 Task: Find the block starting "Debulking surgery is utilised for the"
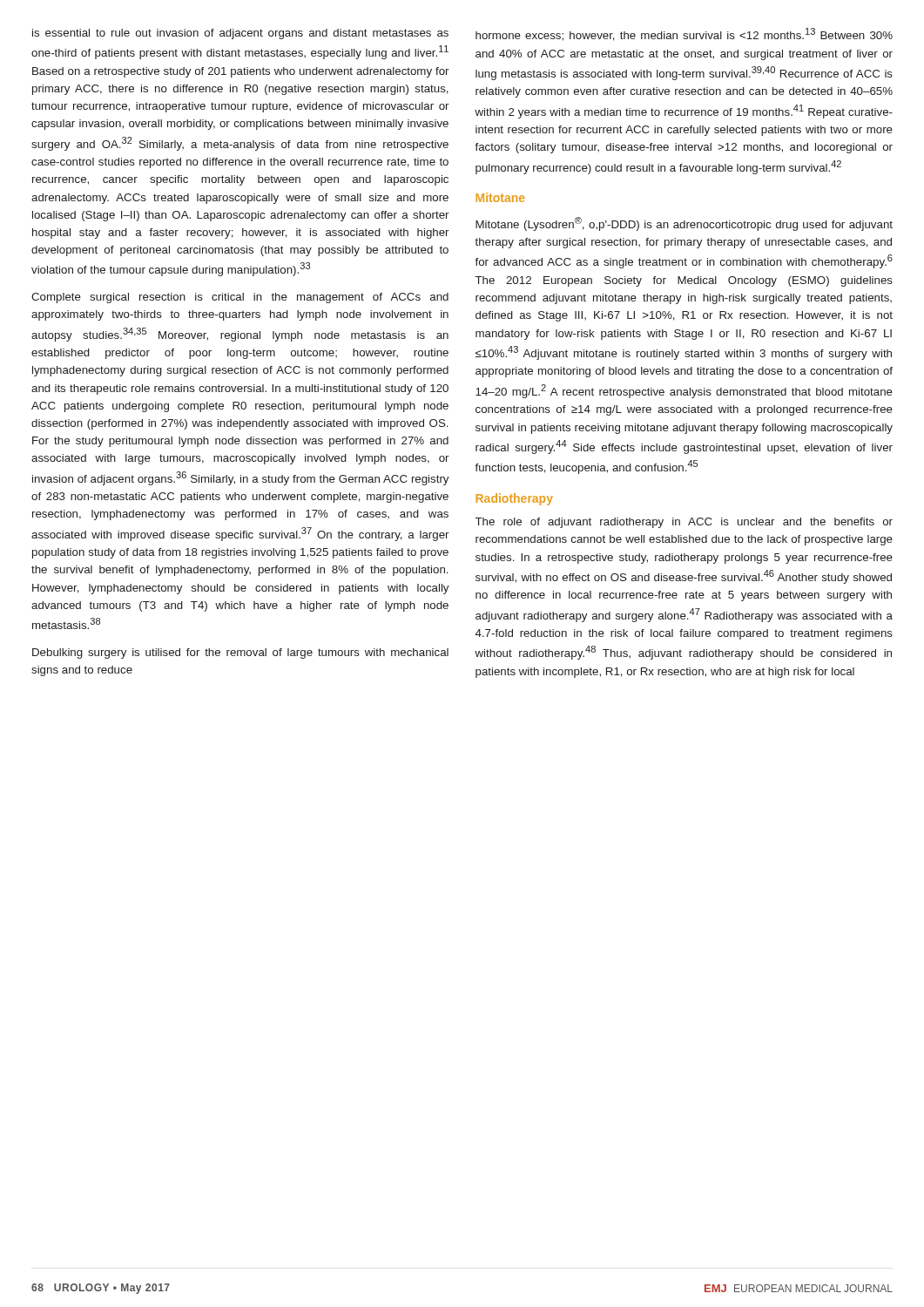(240, 661)
